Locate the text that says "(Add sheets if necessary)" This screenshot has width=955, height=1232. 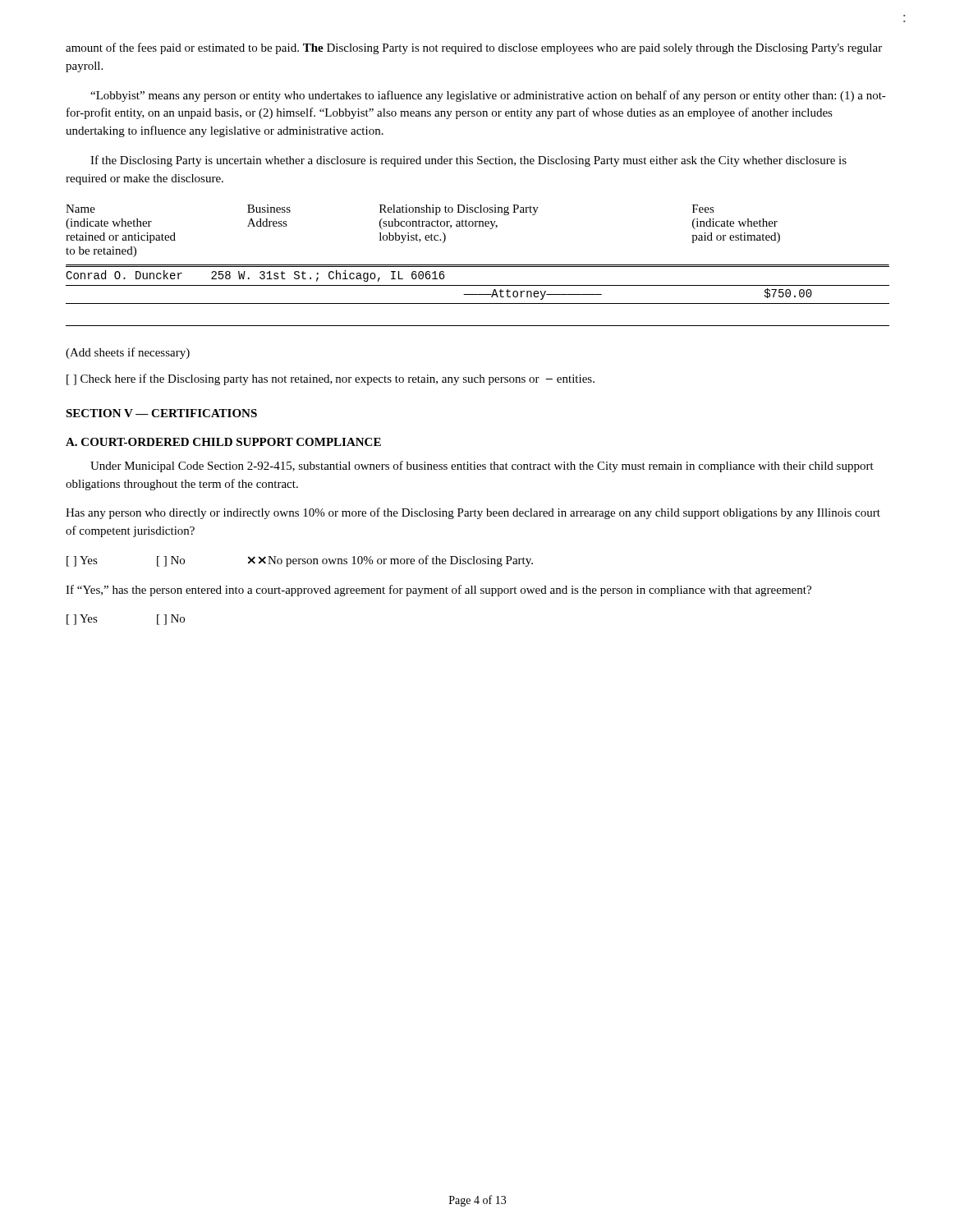[128, 353]
